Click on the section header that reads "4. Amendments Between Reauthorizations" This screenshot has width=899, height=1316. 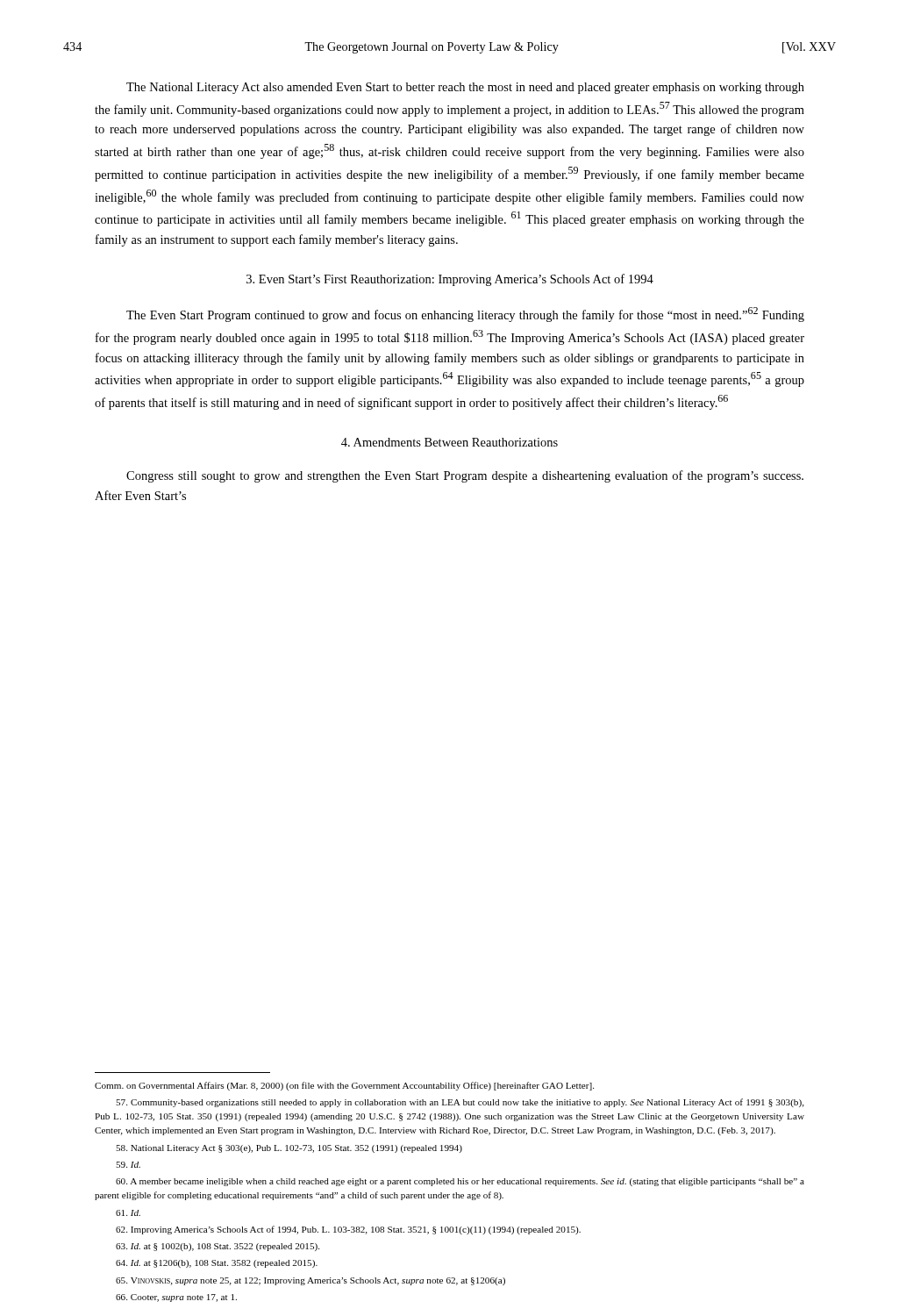click(x=450, y=442)
